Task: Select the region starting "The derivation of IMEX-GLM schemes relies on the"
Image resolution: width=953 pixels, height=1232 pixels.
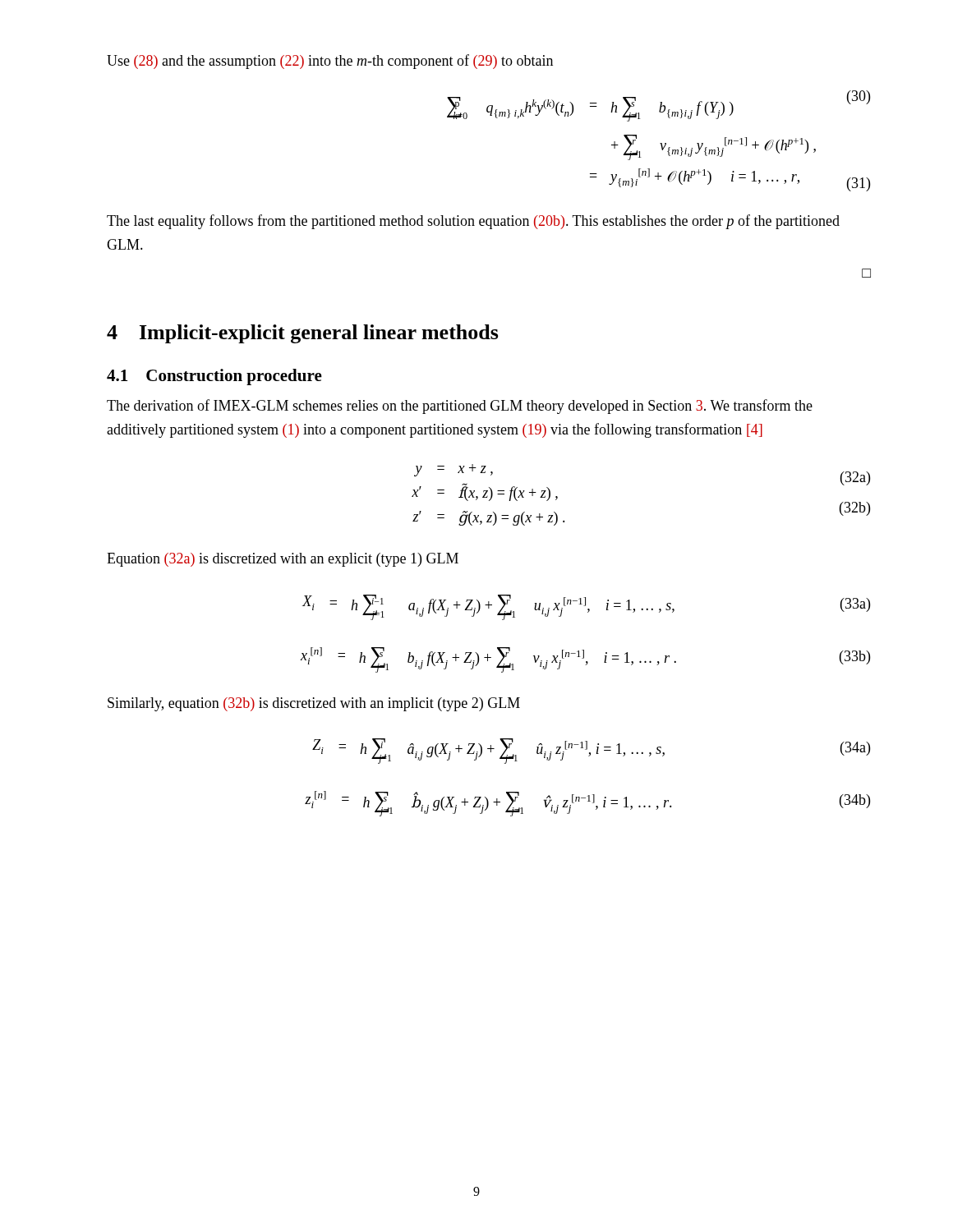Action: coord(460,418)
